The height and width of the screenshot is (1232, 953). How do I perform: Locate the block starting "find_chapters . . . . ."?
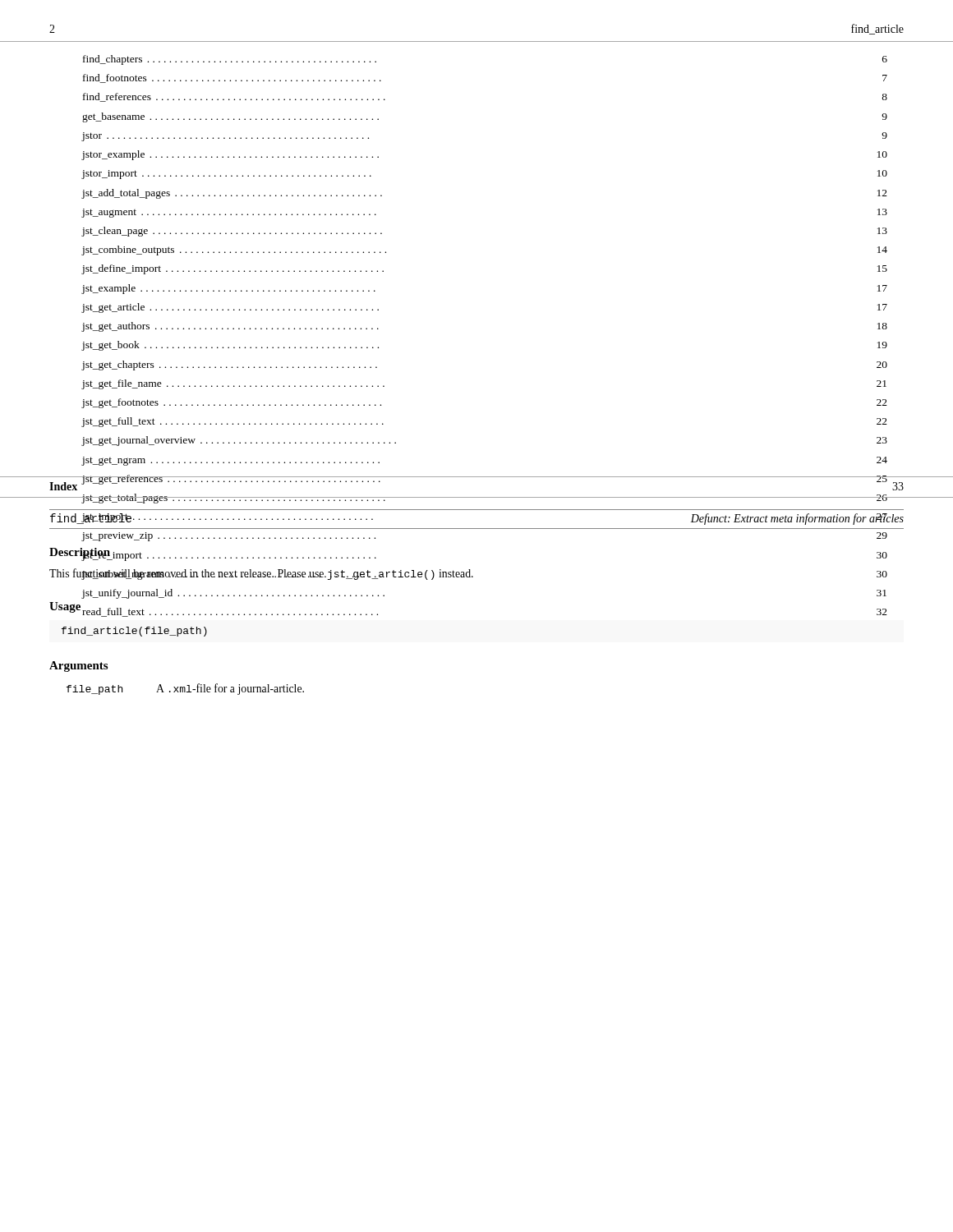click(99, 60)
